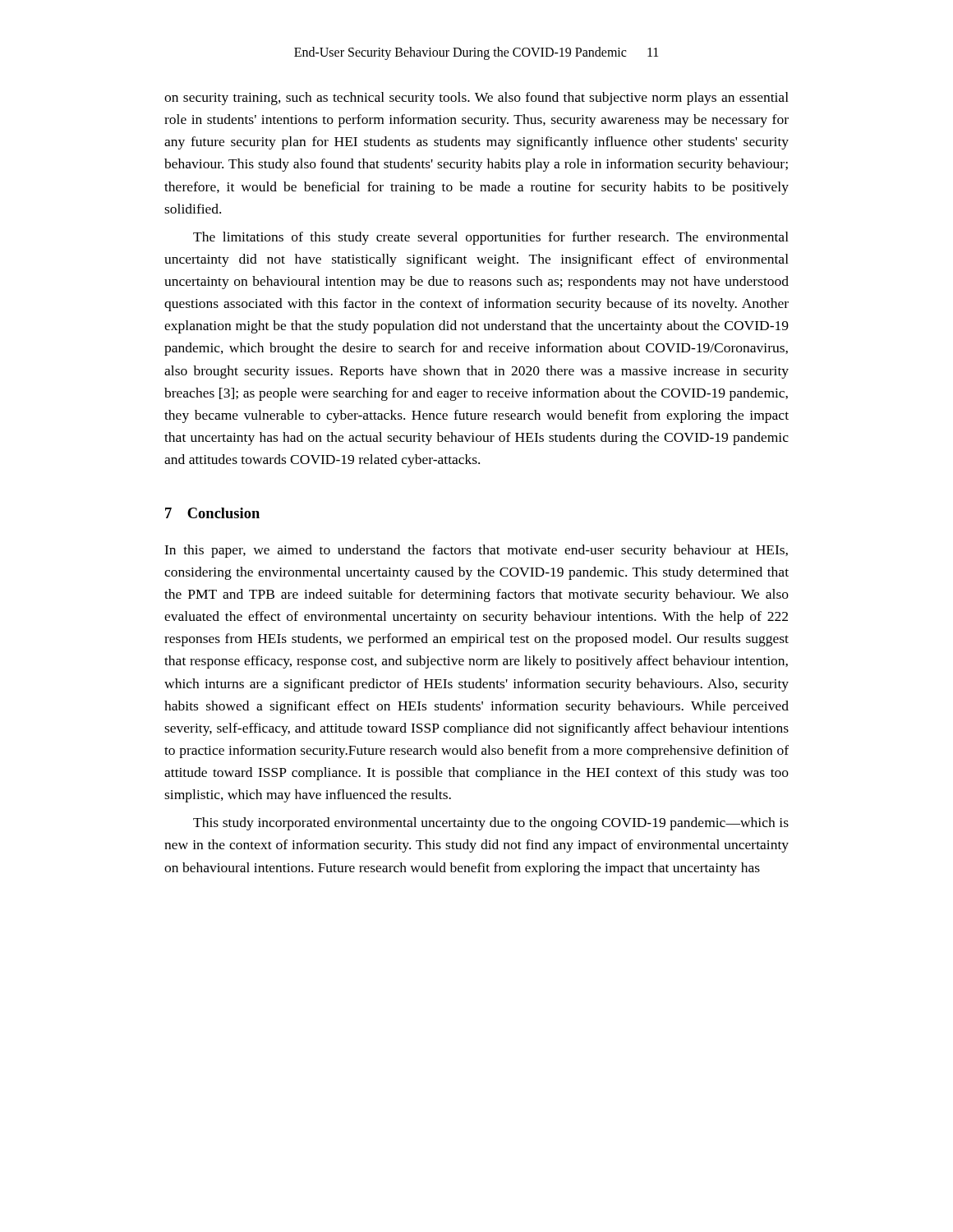Select the text block with the text "The limitations of this study create several"
Screen dimensions: 1232x953
coord(476,348)
